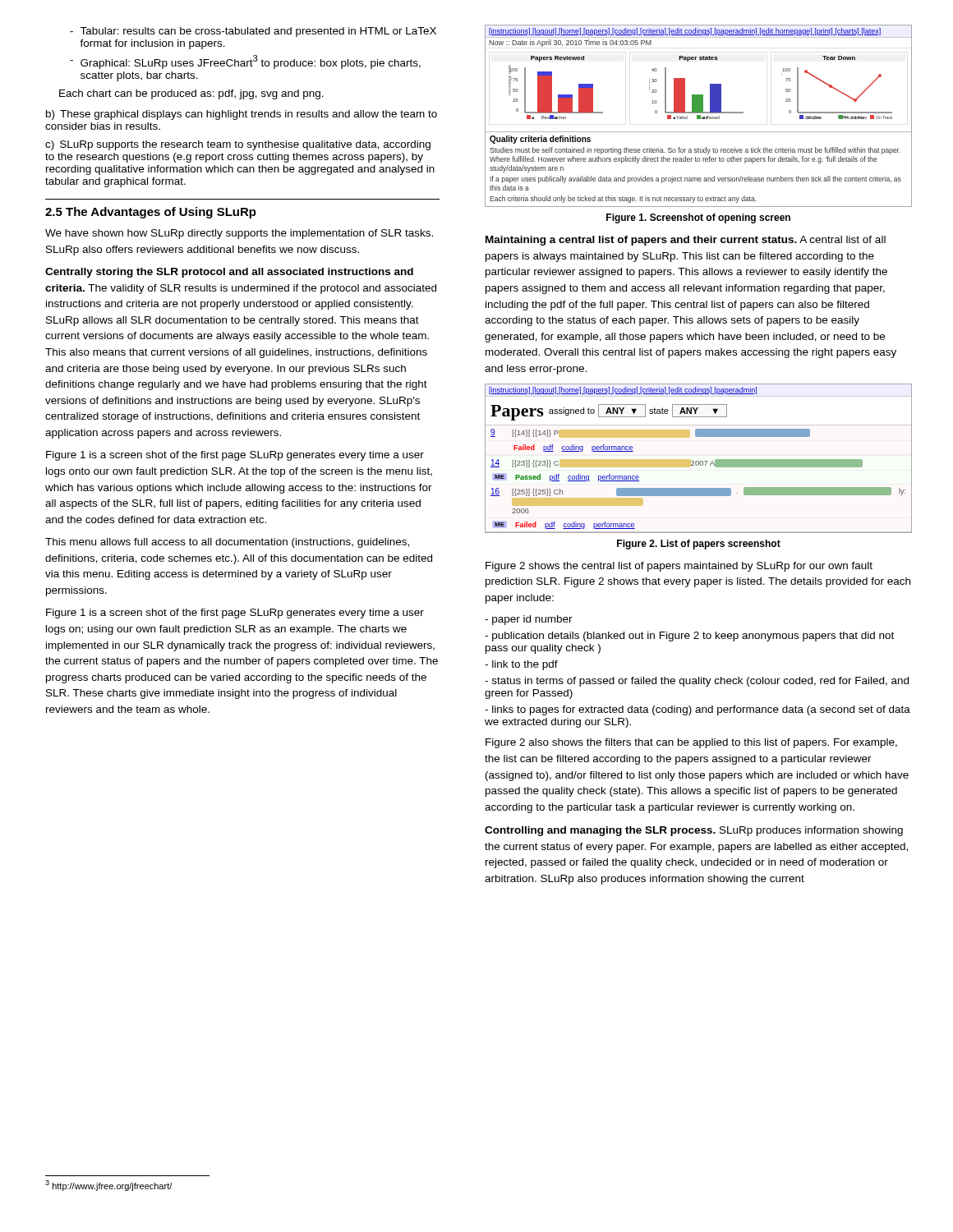The width and height of the screenshot is (953, 1232).
Task: Select the caption that reads "Figure 1. Screenshot of opening screen"
Action: pyautogui.click(x=698, y=218)
